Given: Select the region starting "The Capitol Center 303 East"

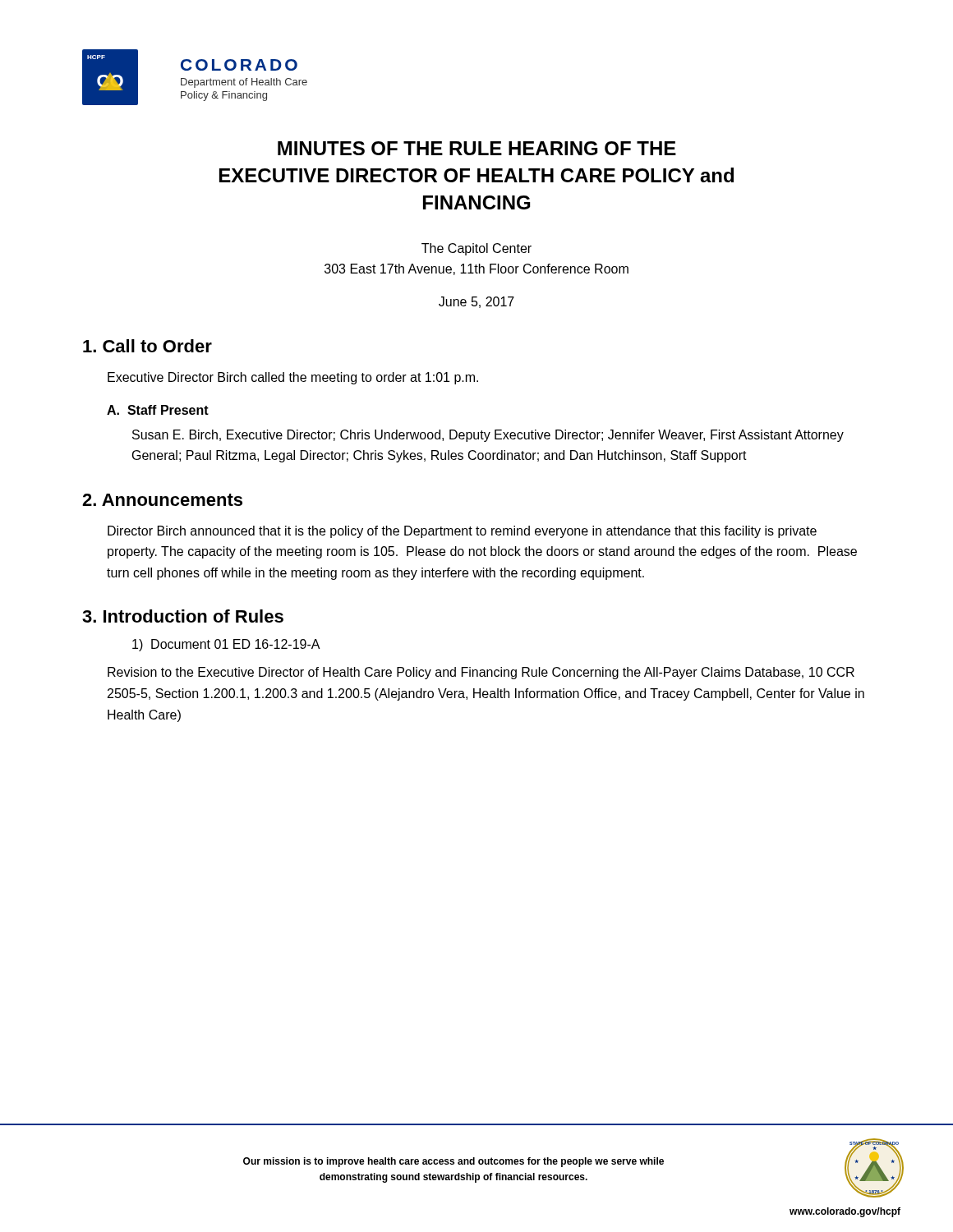Looking at the screenshot, I should (476, 259).
